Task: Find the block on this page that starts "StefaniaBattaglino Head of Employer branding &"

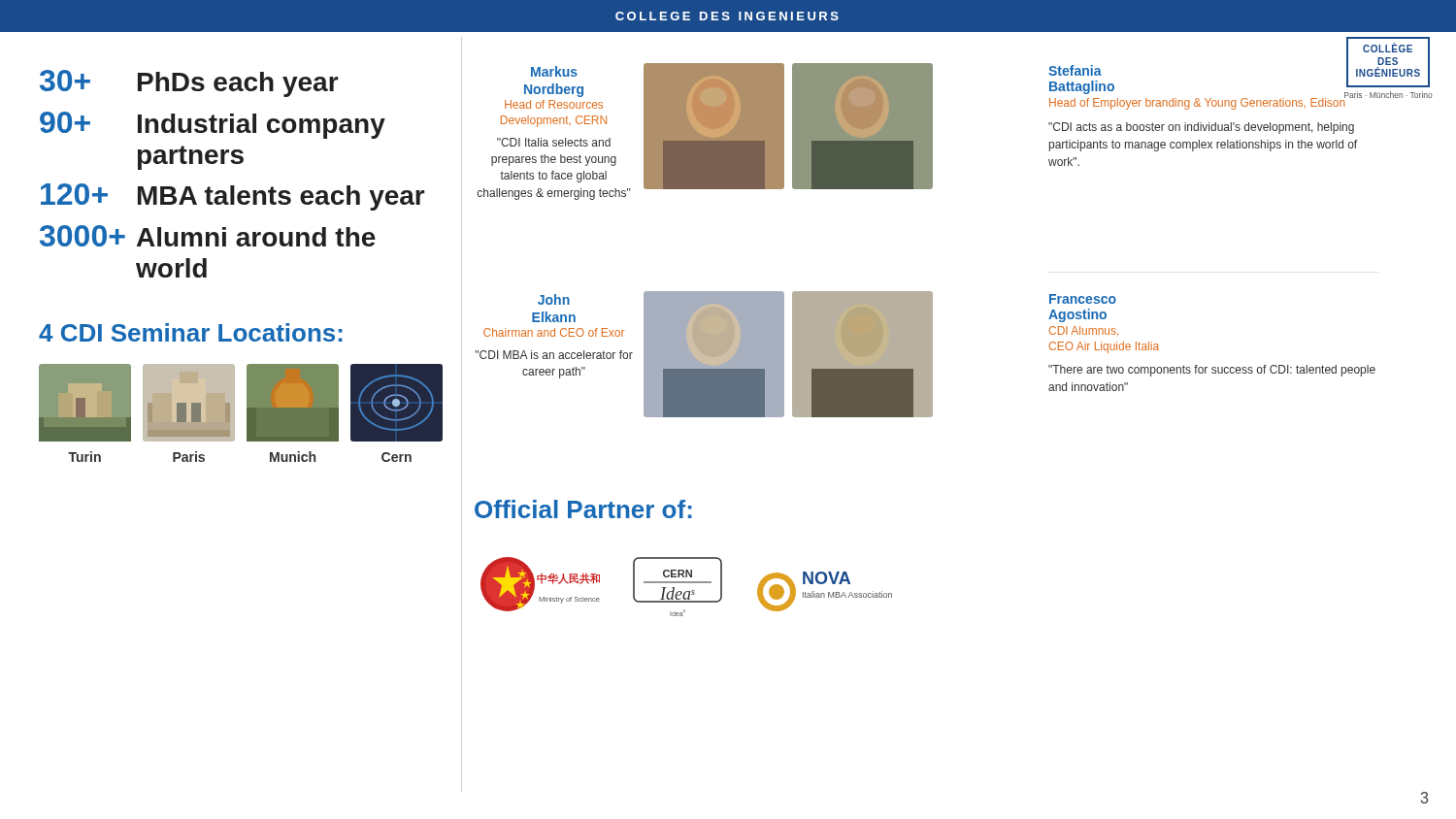Action: pos(1213,117)
